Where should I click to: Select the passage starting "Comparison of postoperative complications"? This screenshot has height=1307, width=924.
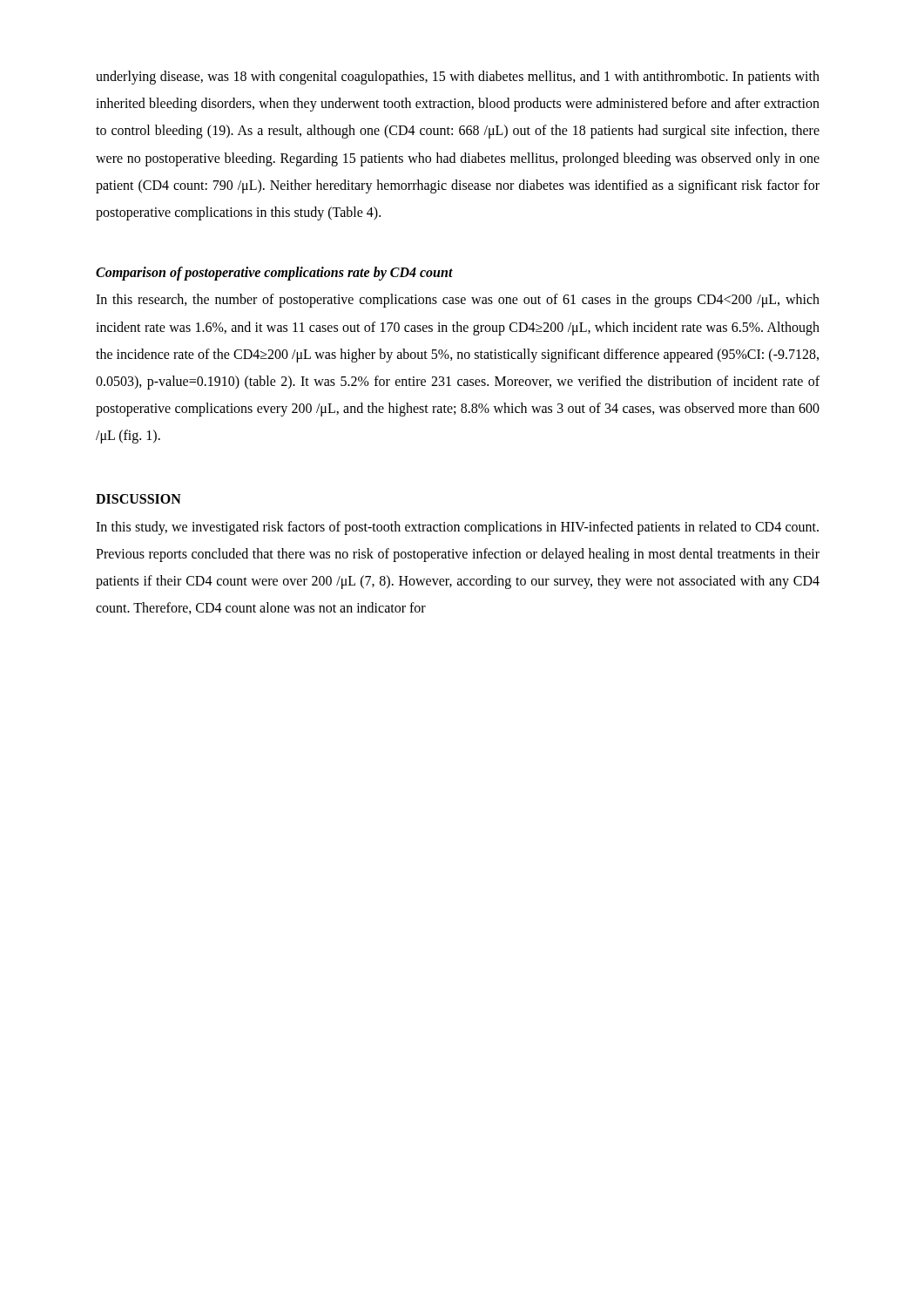pyautogui.click(x=274, y=272)
